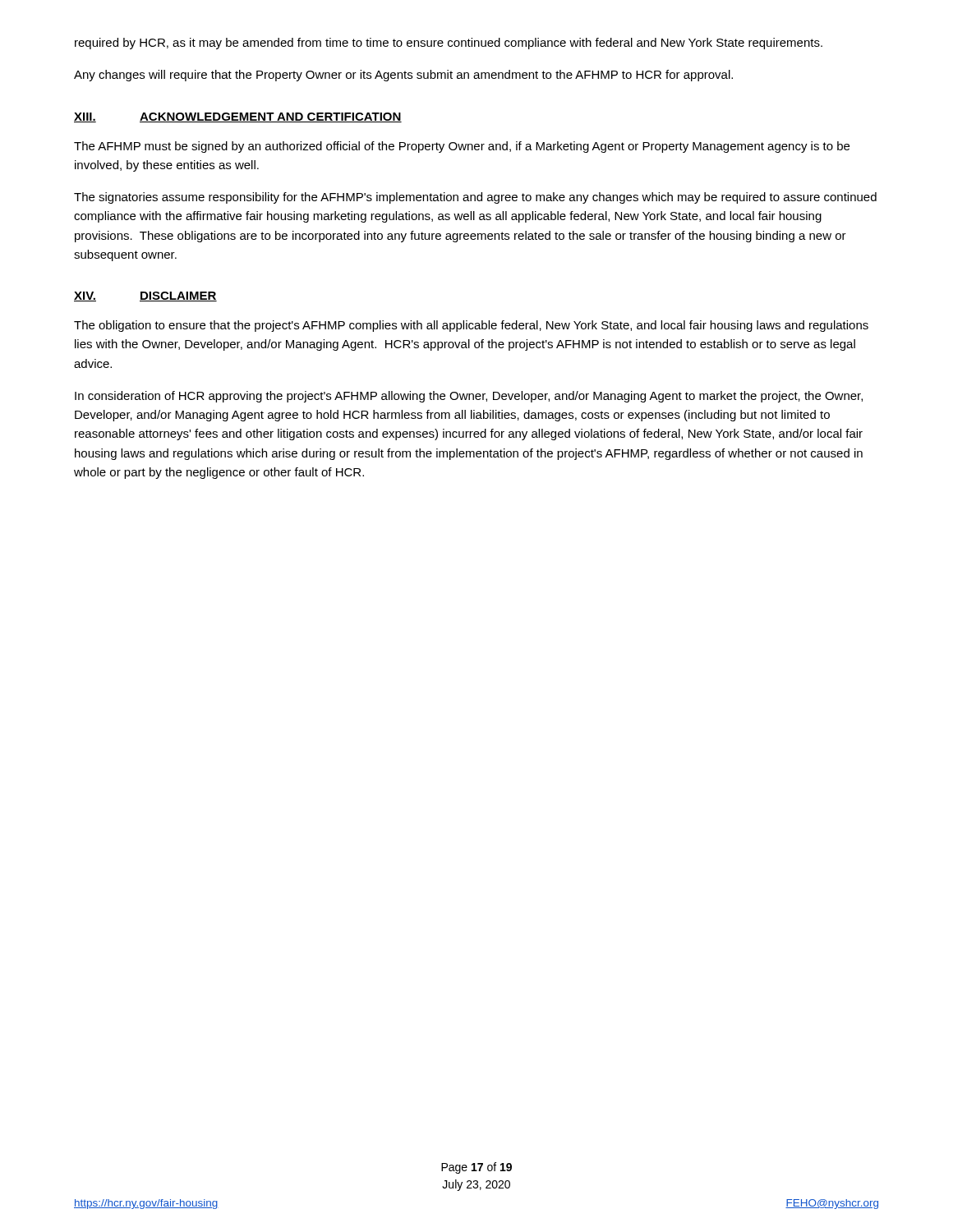Viewport: 953px width, 1232px height.
Task: Where does it say "XIV. DISCLAIMER"?
Action: point(145,295)
